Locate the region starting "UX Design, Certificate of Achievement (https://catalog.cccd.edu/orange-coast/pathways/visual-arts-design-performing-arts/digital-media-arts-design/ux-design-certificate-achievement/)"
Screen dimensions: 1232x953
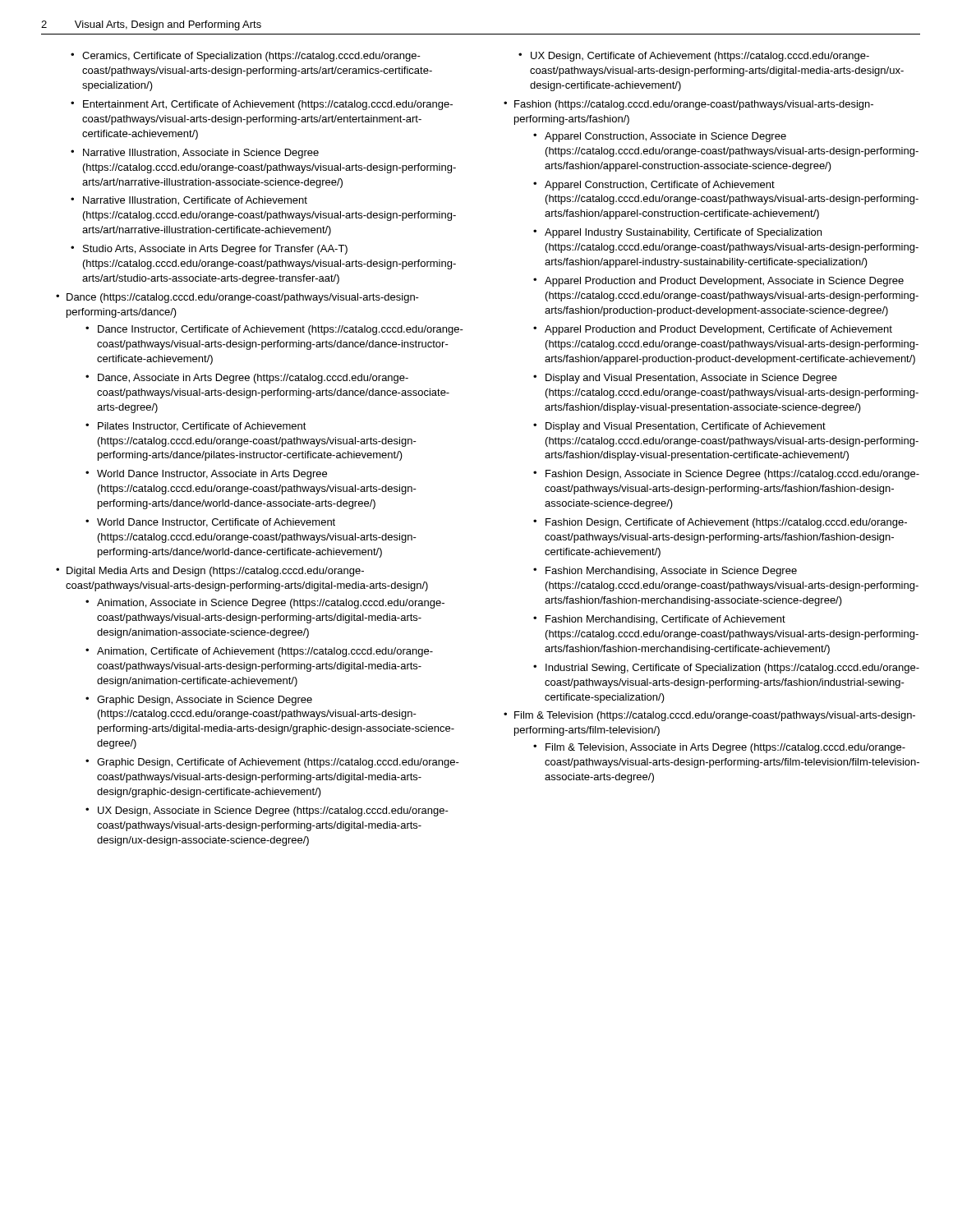tap(719, 71)
